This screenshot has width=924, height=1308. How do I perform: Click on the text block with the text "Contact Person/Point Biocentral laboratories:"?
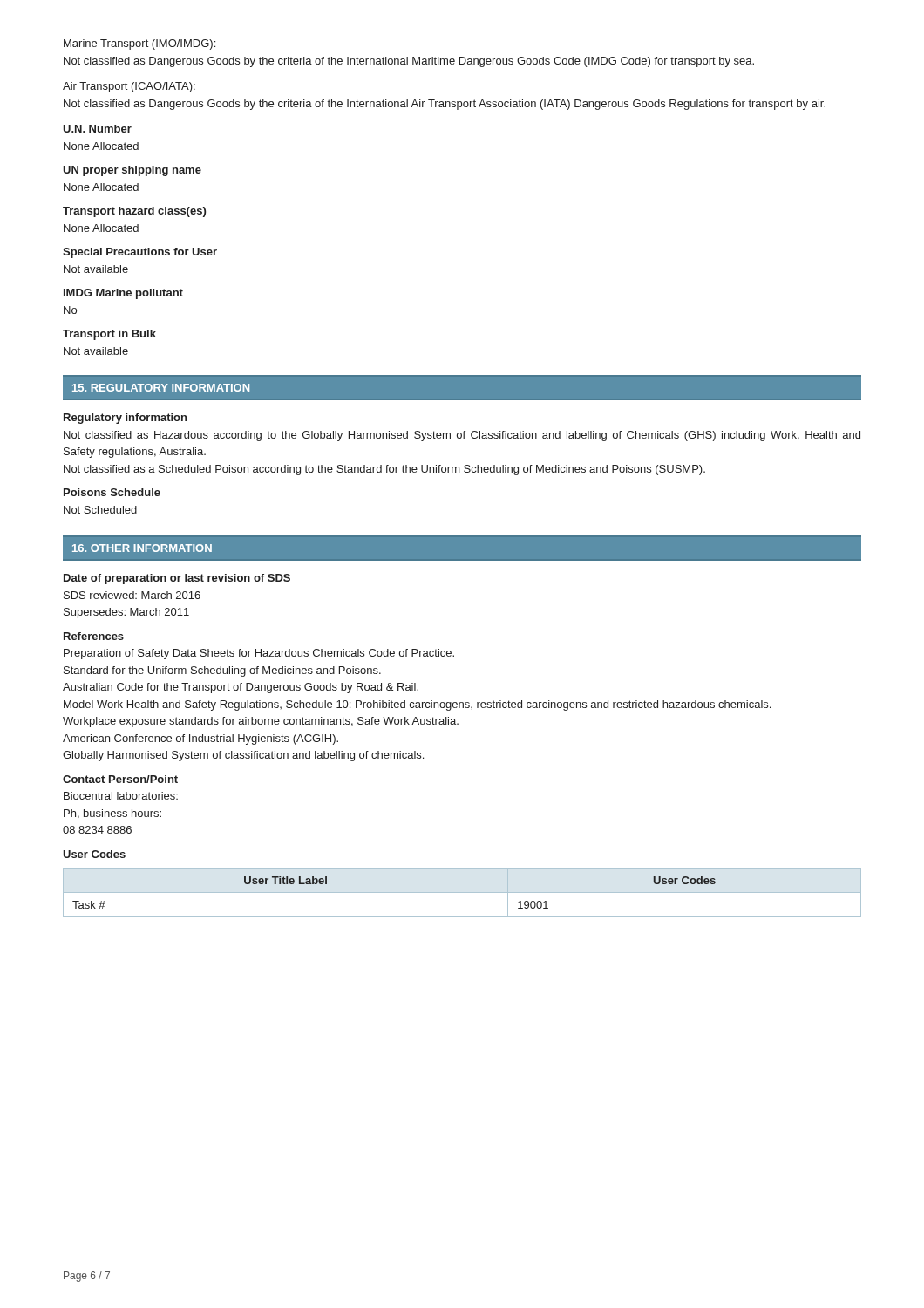[120, 779]
